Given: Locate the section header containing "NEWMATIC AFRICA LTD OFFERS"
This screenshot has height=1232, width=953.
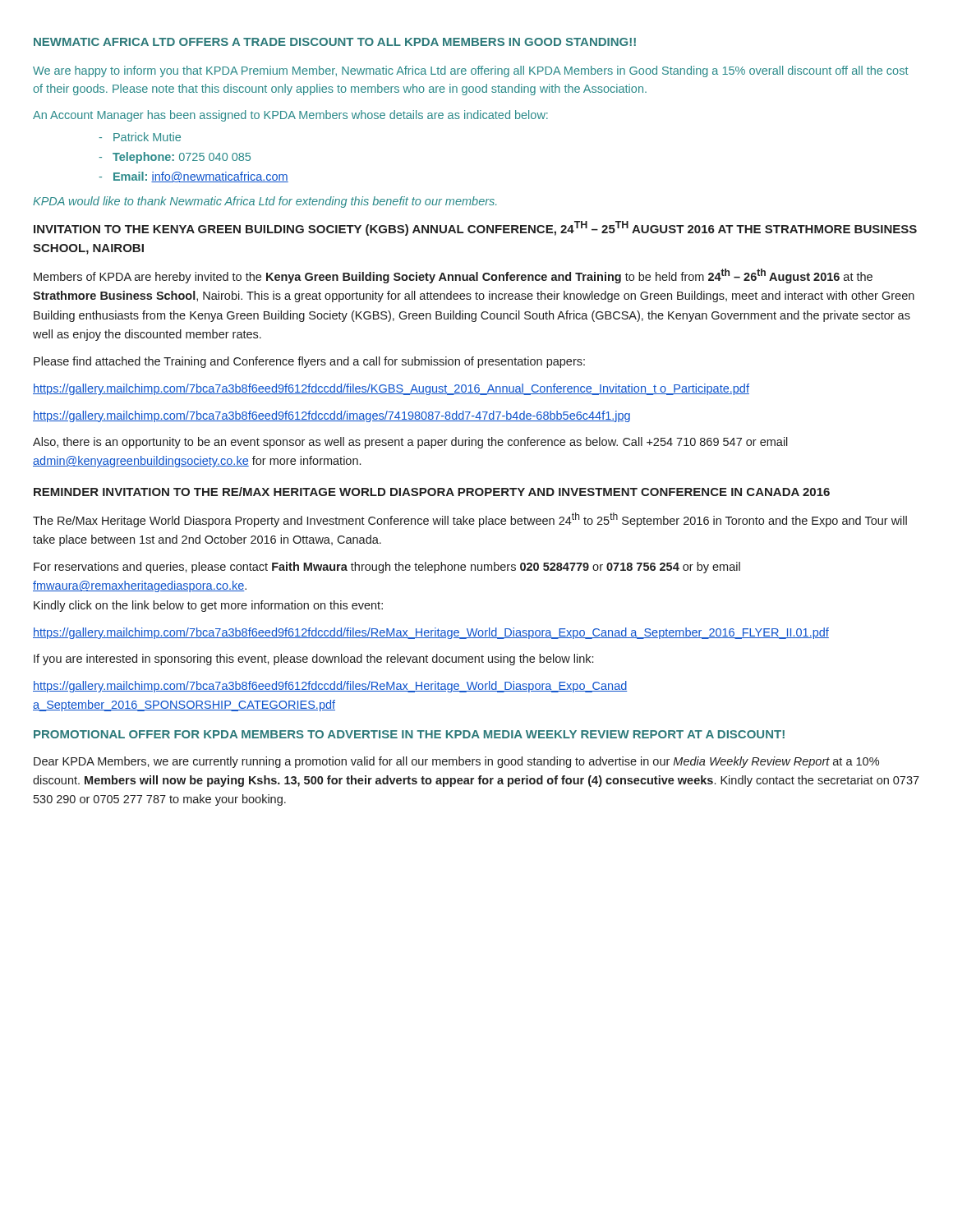Looking at the screenshot, I should 335,41.
